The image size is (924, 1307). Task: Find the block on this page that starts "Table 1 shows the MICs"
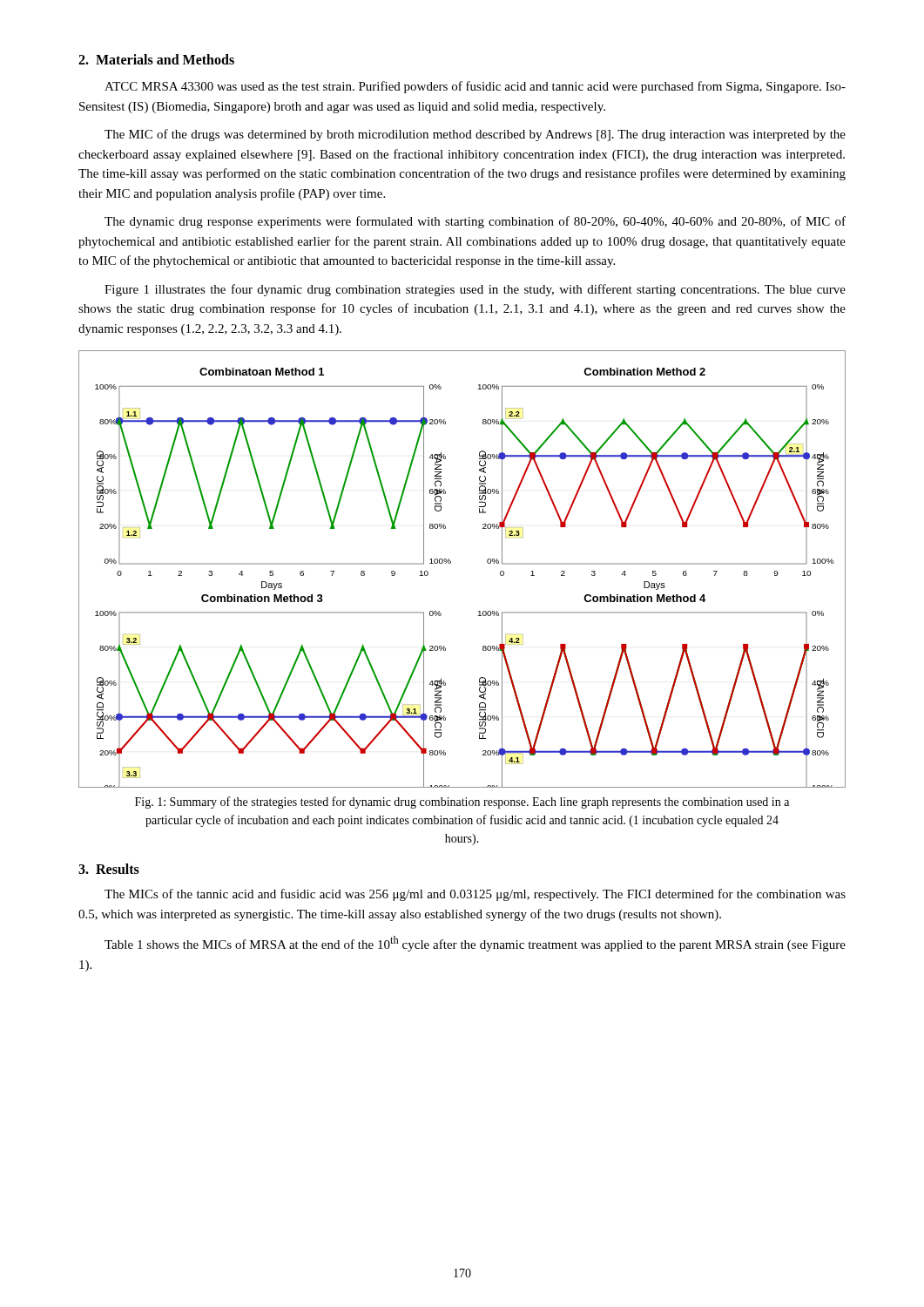point(462,953)
